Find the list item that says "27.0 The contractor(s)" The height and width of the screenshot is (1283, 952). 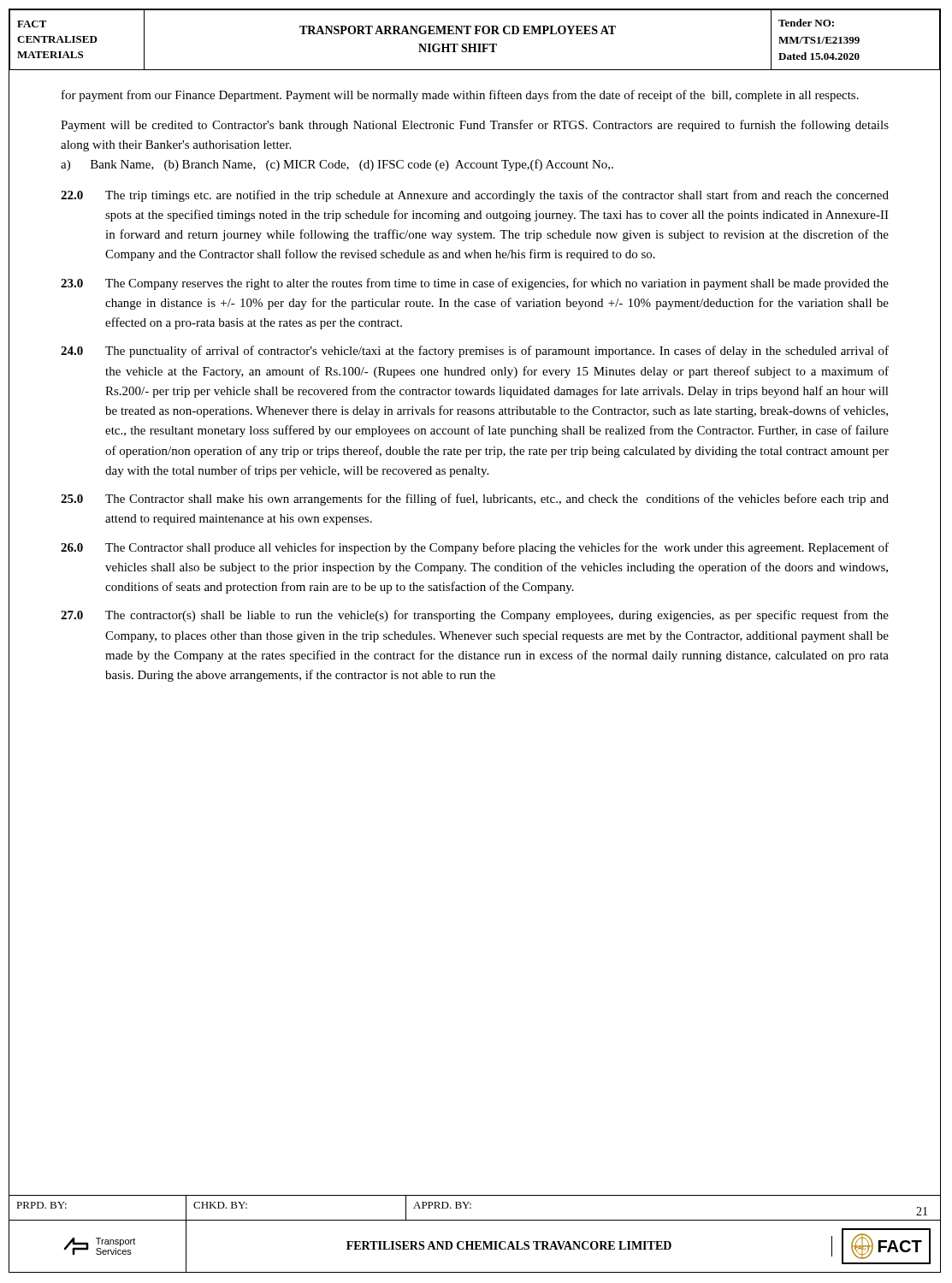475,646
